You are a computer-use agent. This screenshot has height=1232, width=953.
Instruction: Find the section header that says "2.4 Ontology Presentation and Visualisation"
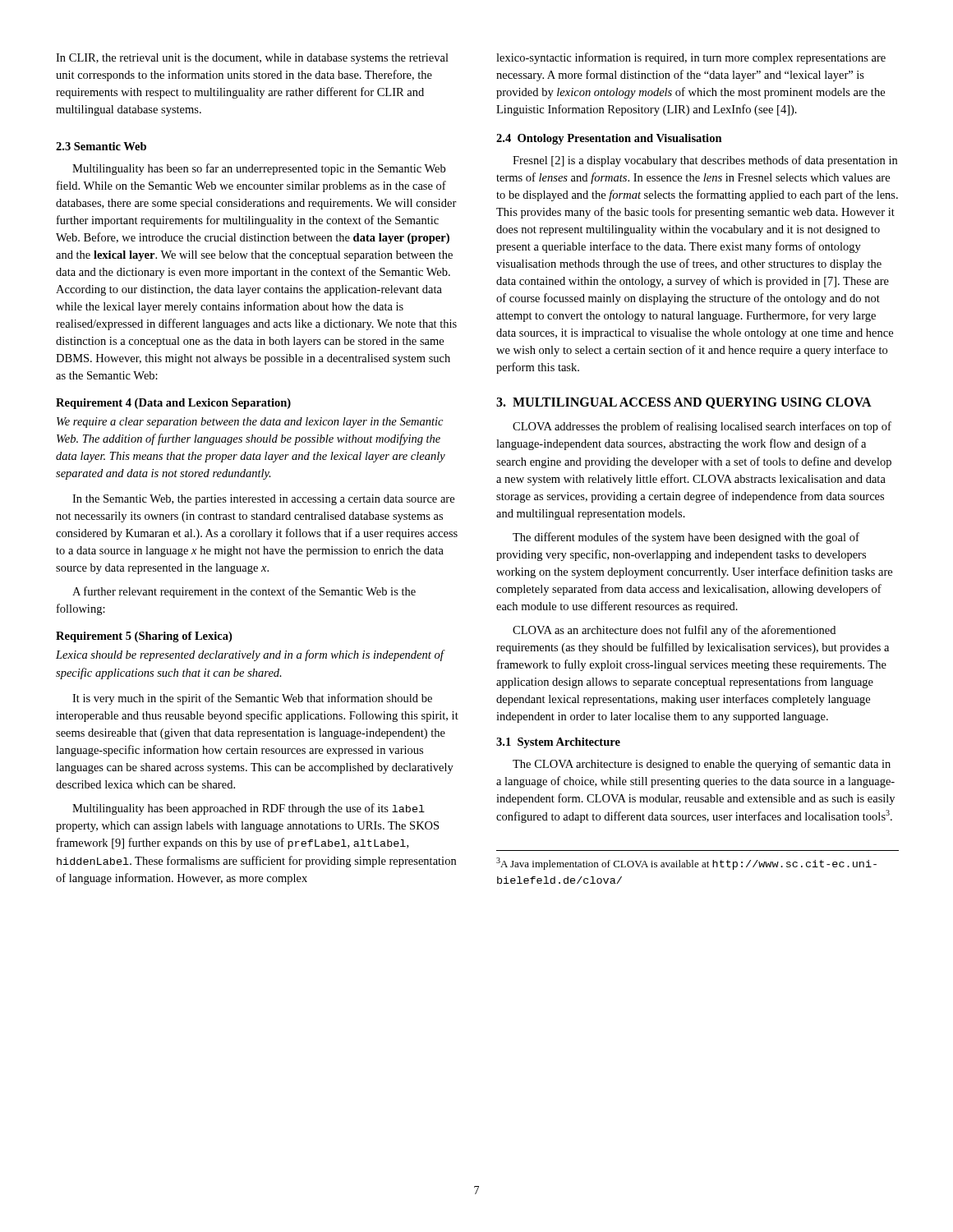coord(609,138)
